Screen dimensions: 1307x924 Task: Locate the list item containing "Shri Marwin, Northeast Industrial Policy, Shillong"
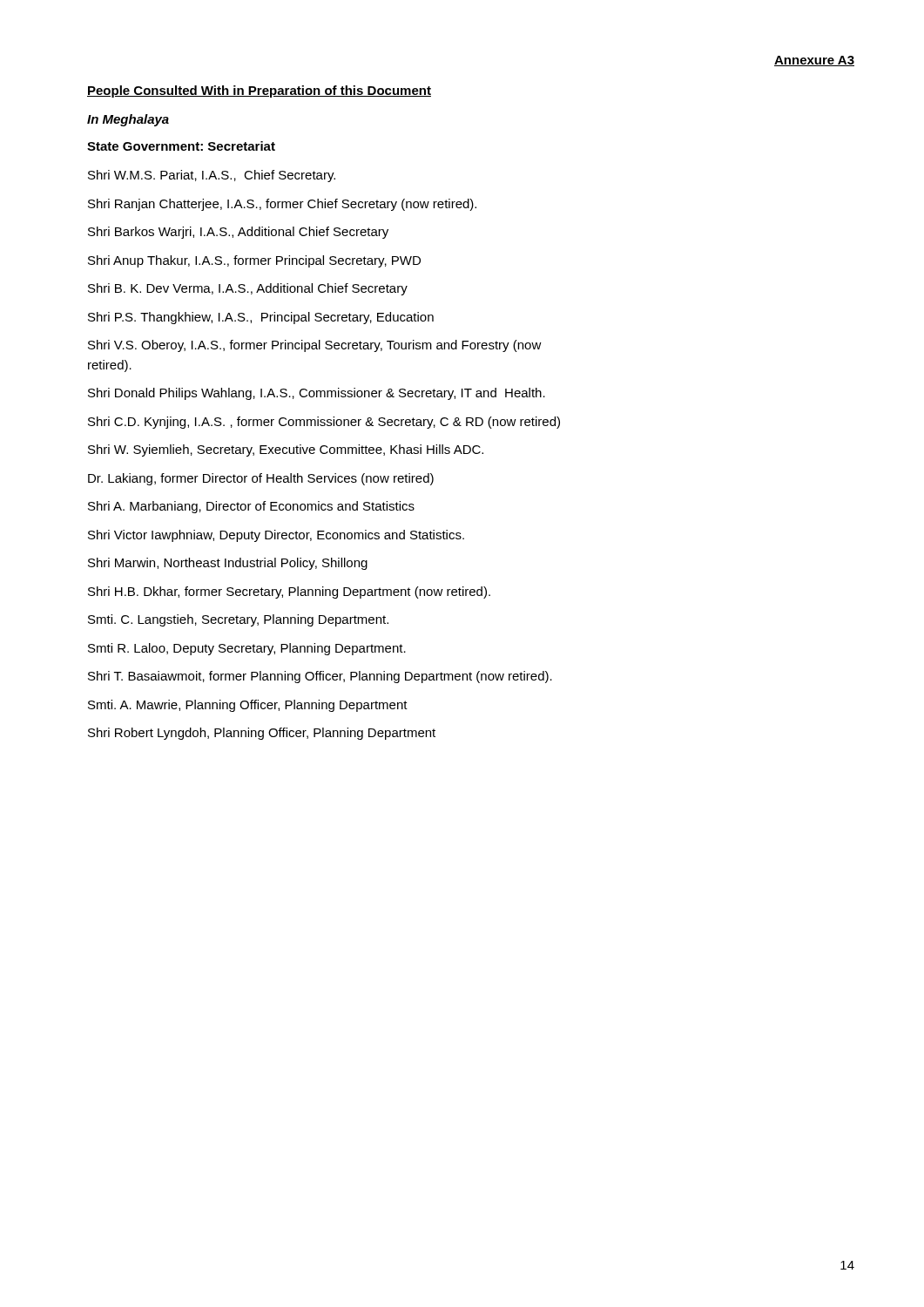227,562
